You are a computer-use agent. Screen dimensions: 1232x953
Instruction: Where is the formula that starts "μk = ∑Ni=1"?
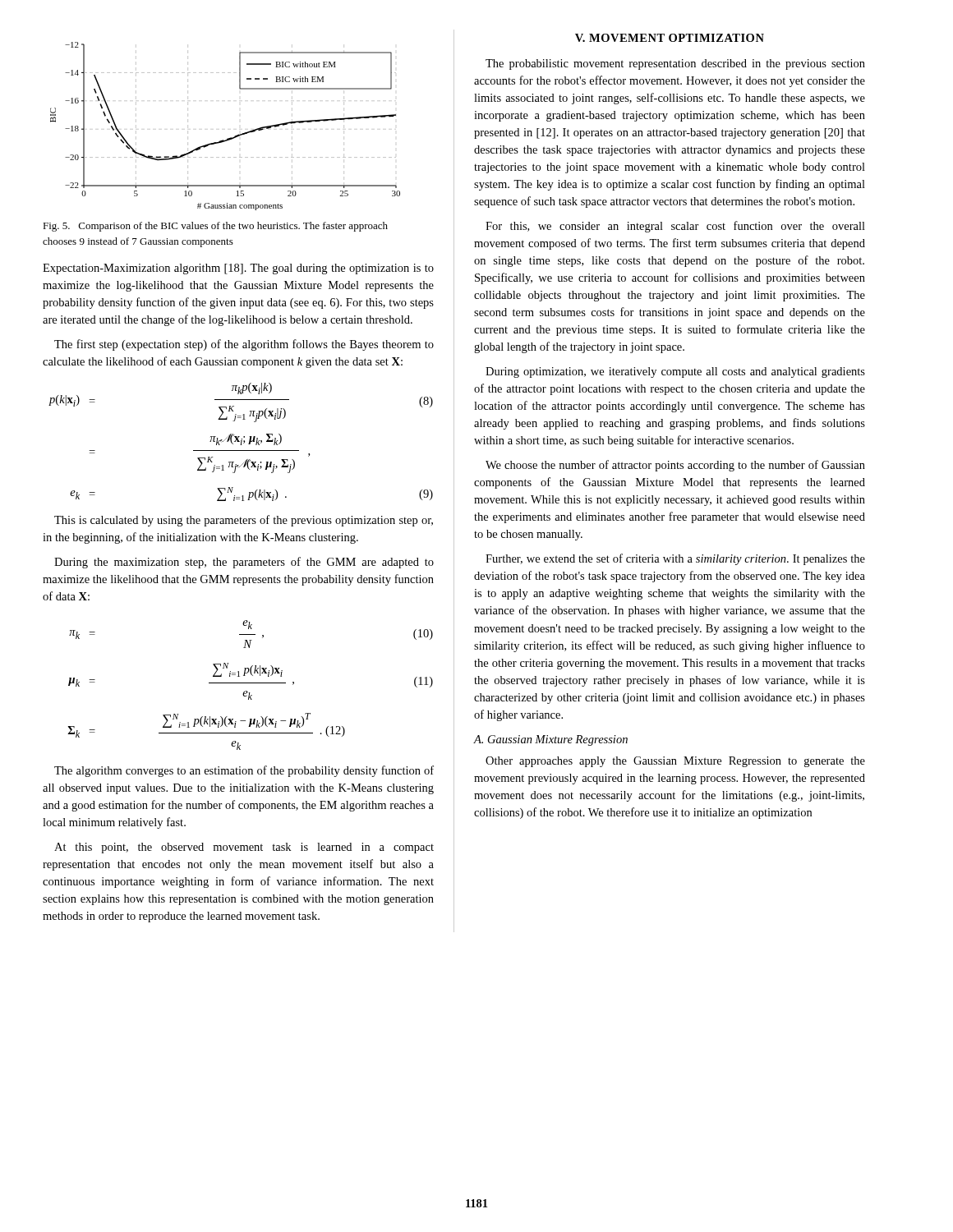pyautogui.click(x=238, y=681)
